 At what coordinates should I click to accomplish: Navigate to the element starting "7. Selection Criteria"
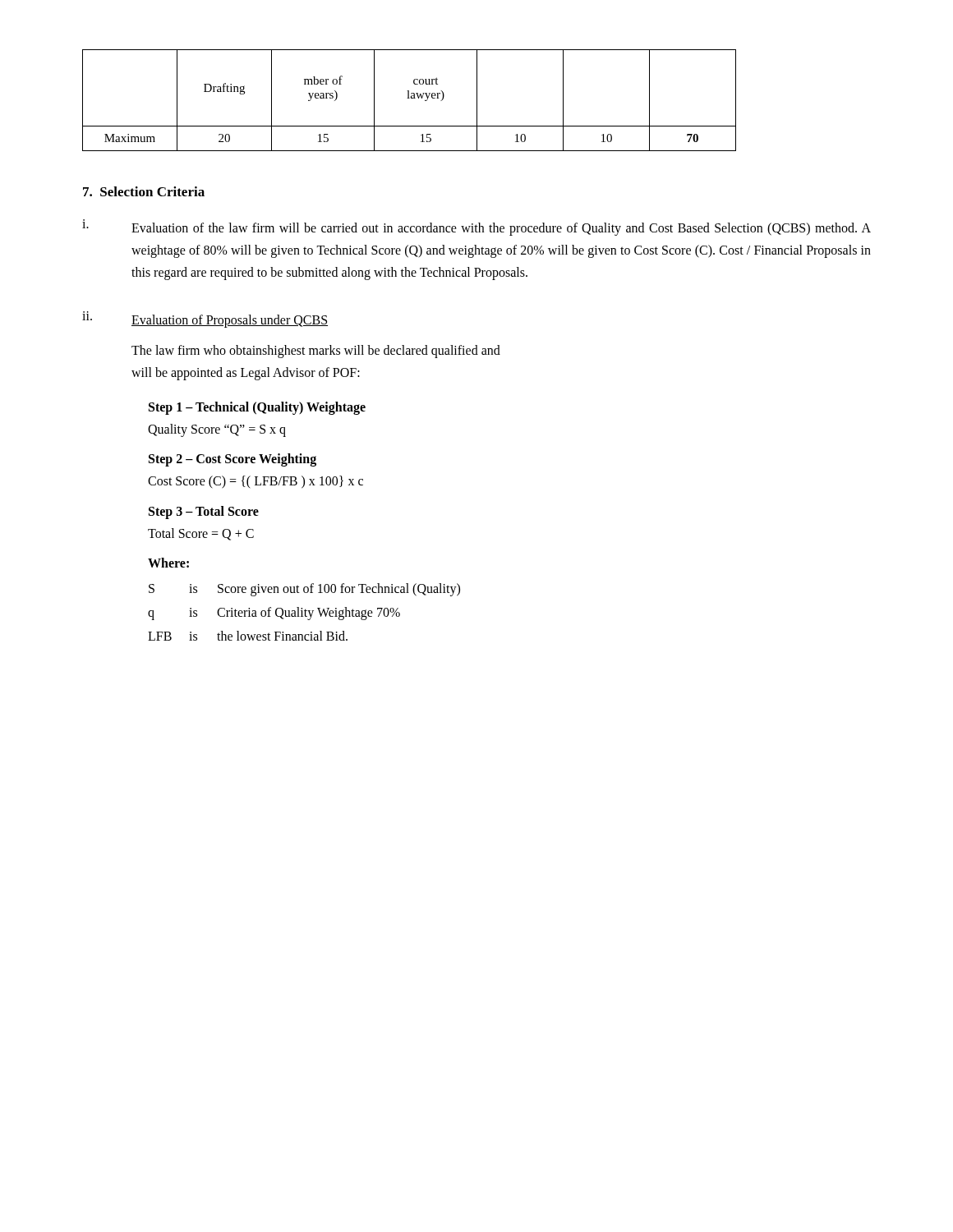pos(143,192)
